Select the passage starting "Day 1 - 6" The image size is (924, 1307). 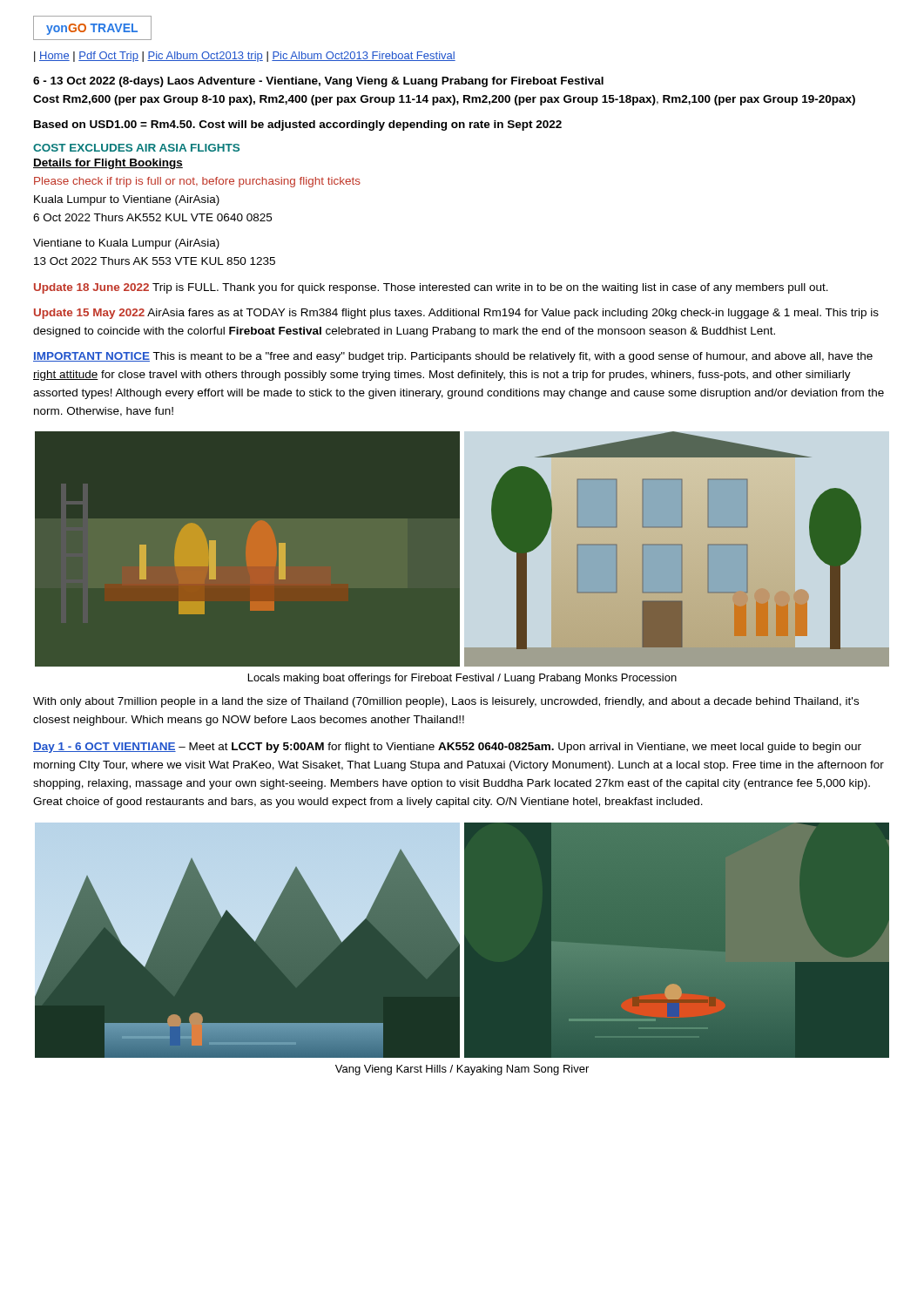[x=458, y=773]
